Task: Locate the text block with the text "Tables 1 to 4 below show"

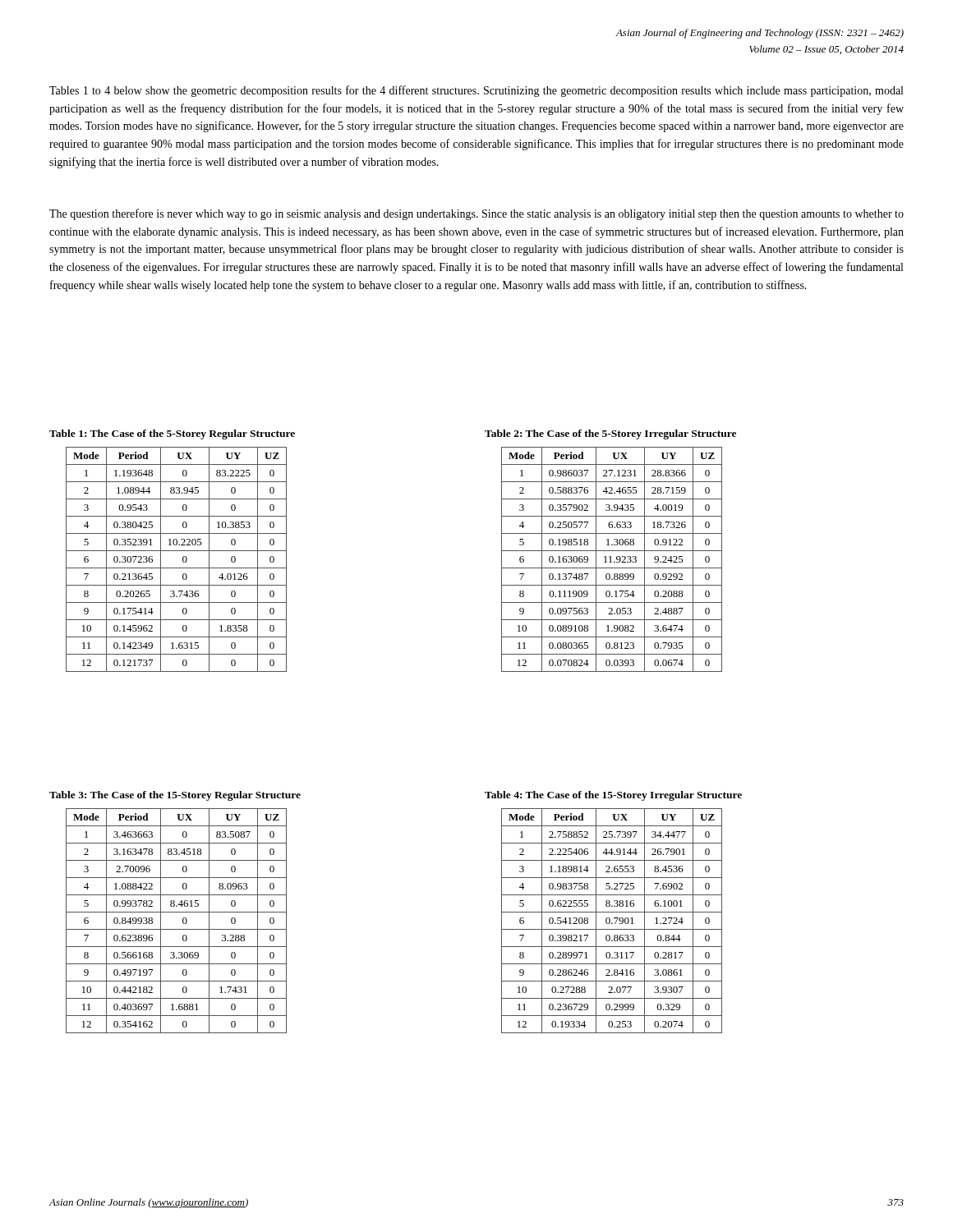Action: (x=476, y=126)
